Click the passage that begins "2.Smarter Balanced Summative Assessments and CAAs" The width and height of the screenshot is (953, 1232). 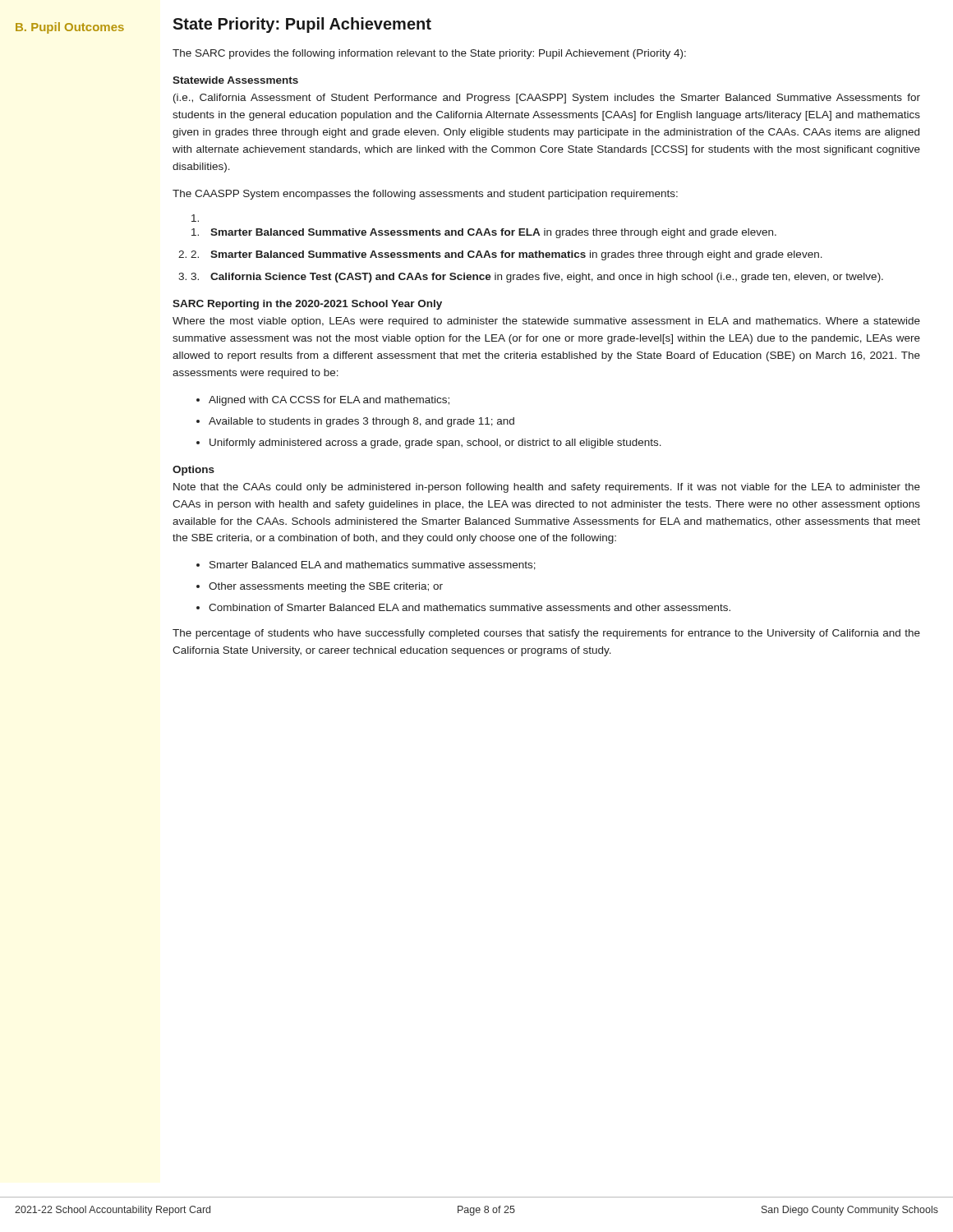[555, 255]
